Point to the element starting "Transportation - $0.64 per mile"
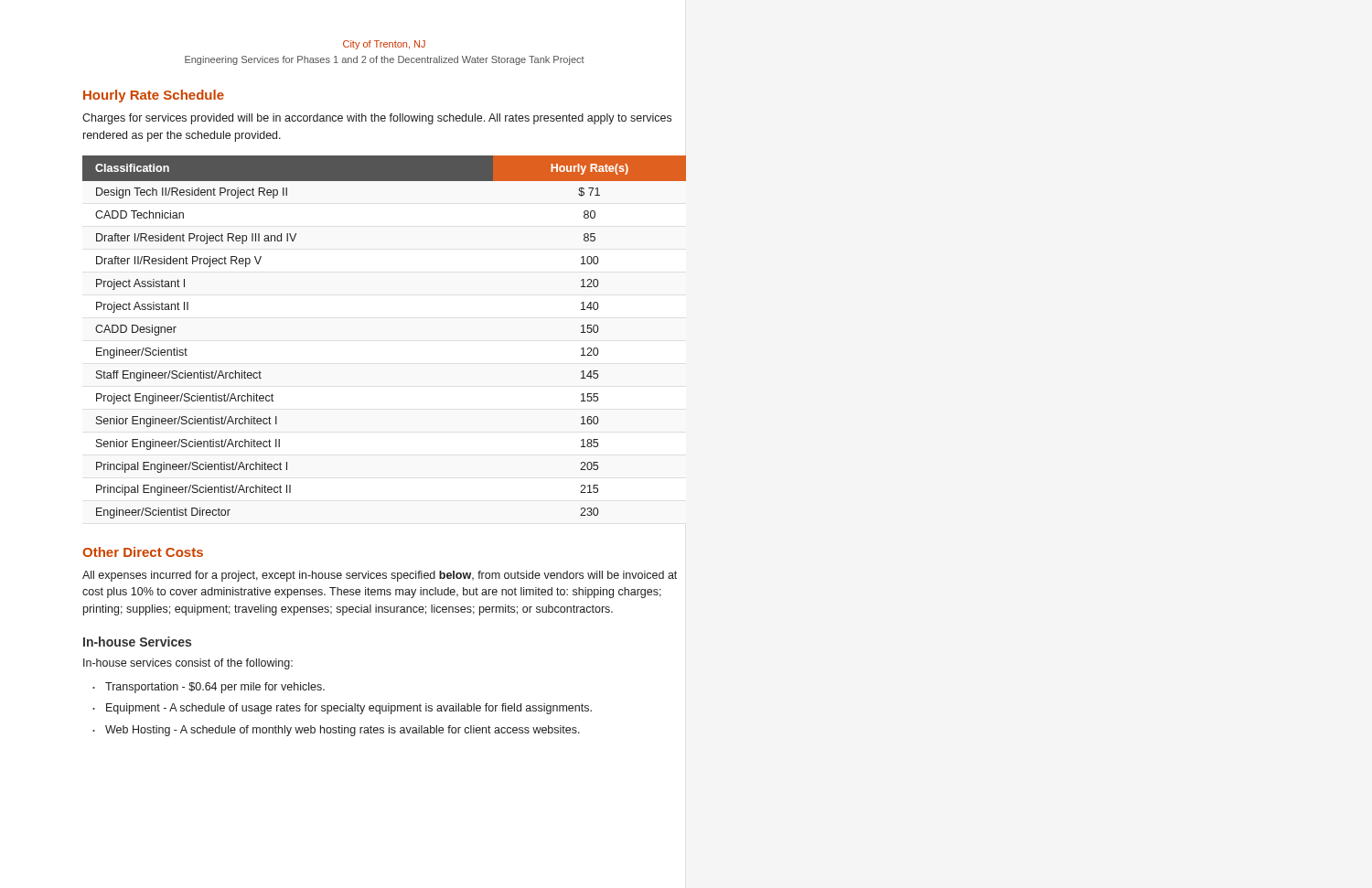Screen dimensions: 888x1372 pyautogui.click(x=215, y=686)
